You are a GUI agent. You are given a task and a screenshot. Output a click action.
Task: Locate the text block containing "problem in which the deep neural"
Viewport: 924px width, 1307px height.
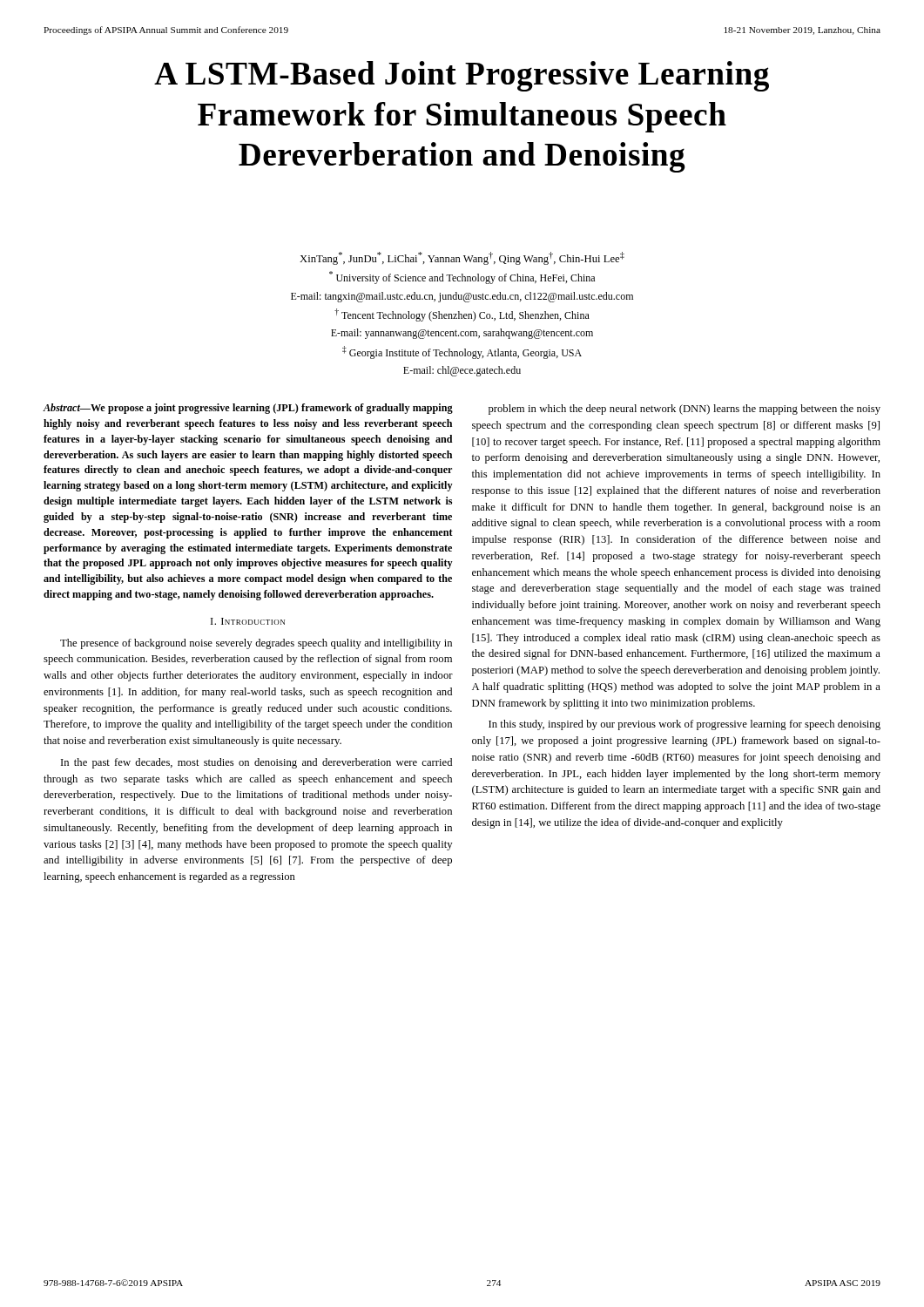(676, 616)
